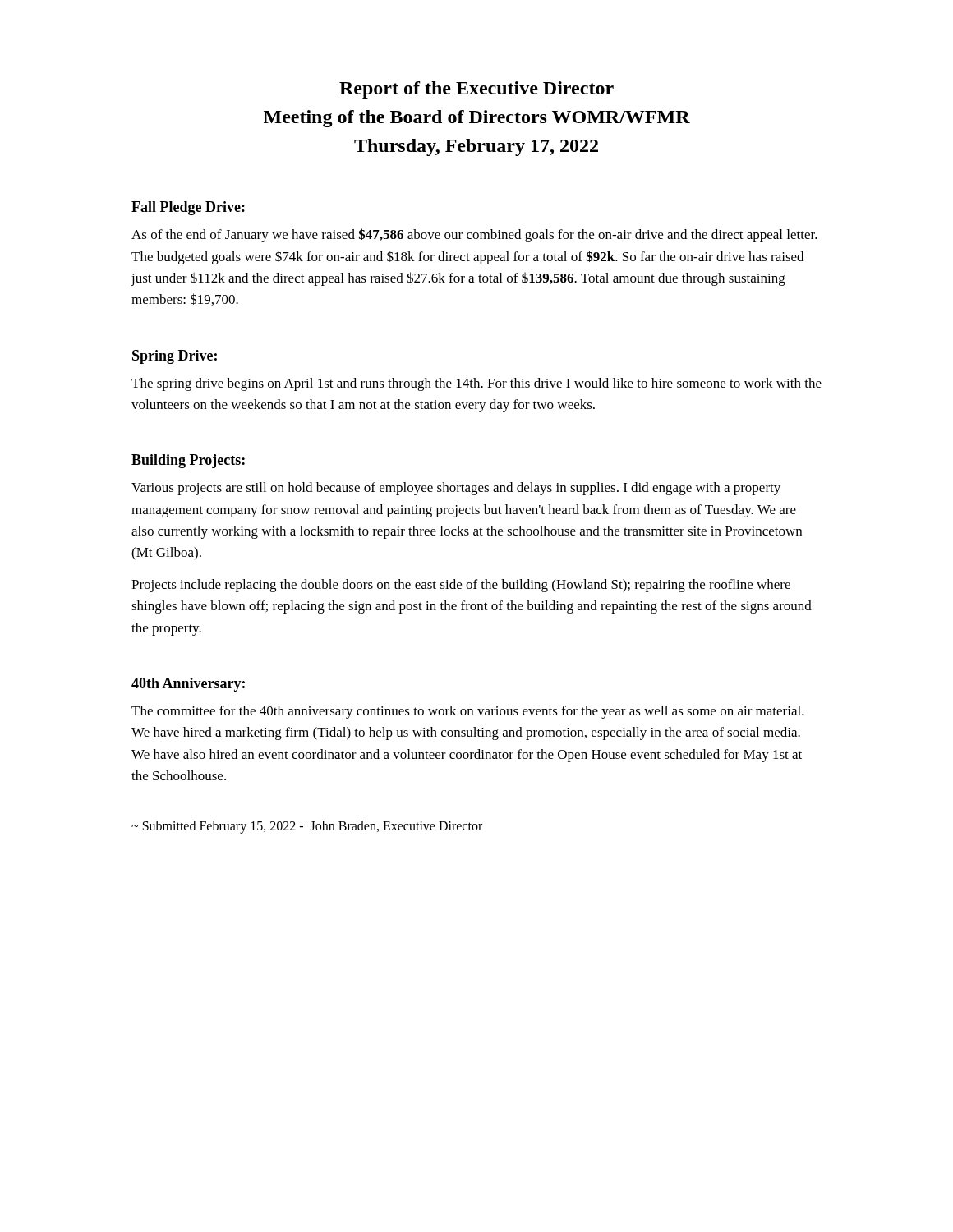Click on the text starting "The committee for the 40th anniversary continues"

point(468,743)
